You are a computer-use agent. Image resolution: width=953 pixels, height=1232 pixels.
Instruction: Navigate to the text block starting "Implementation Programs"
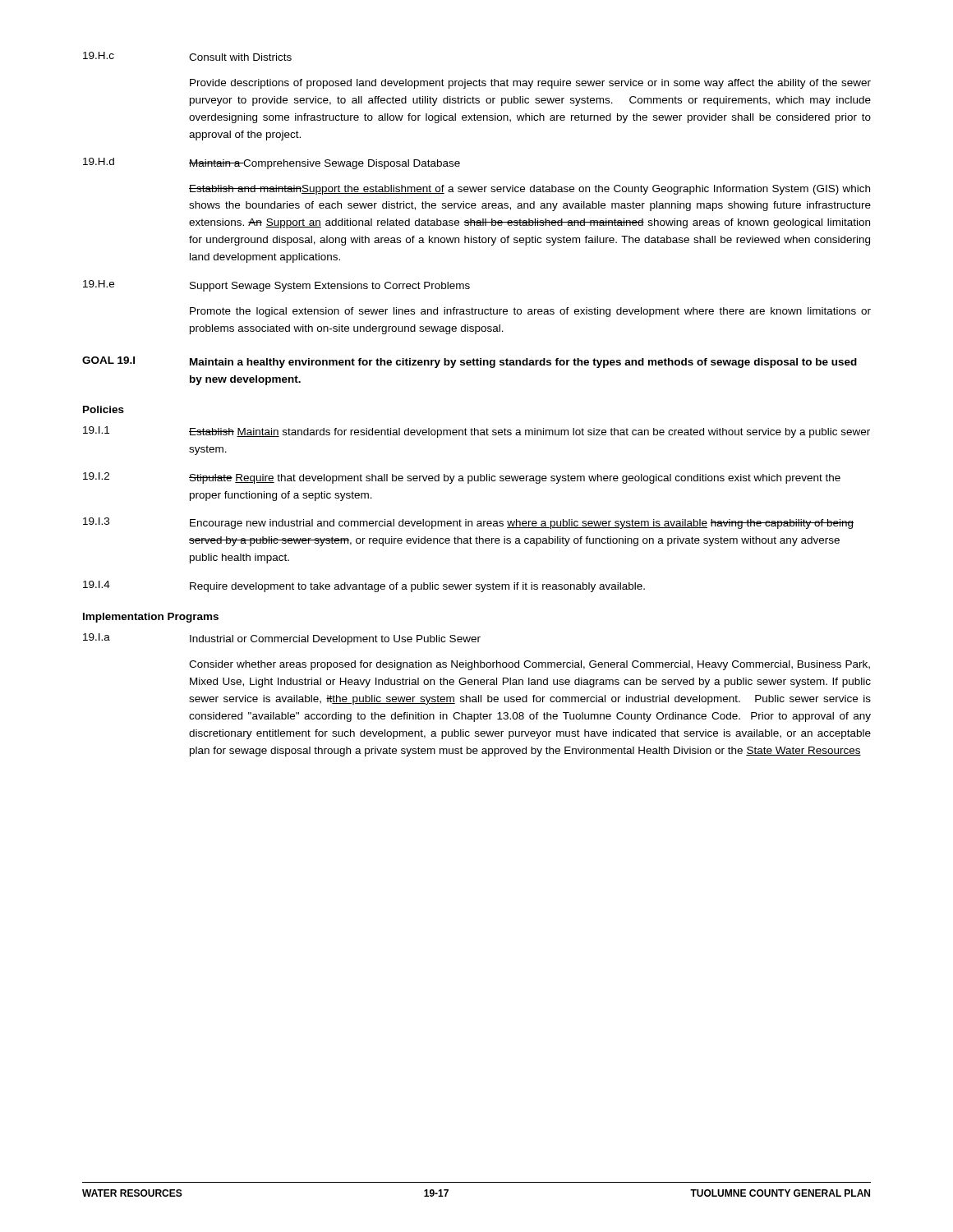point(151,616)
